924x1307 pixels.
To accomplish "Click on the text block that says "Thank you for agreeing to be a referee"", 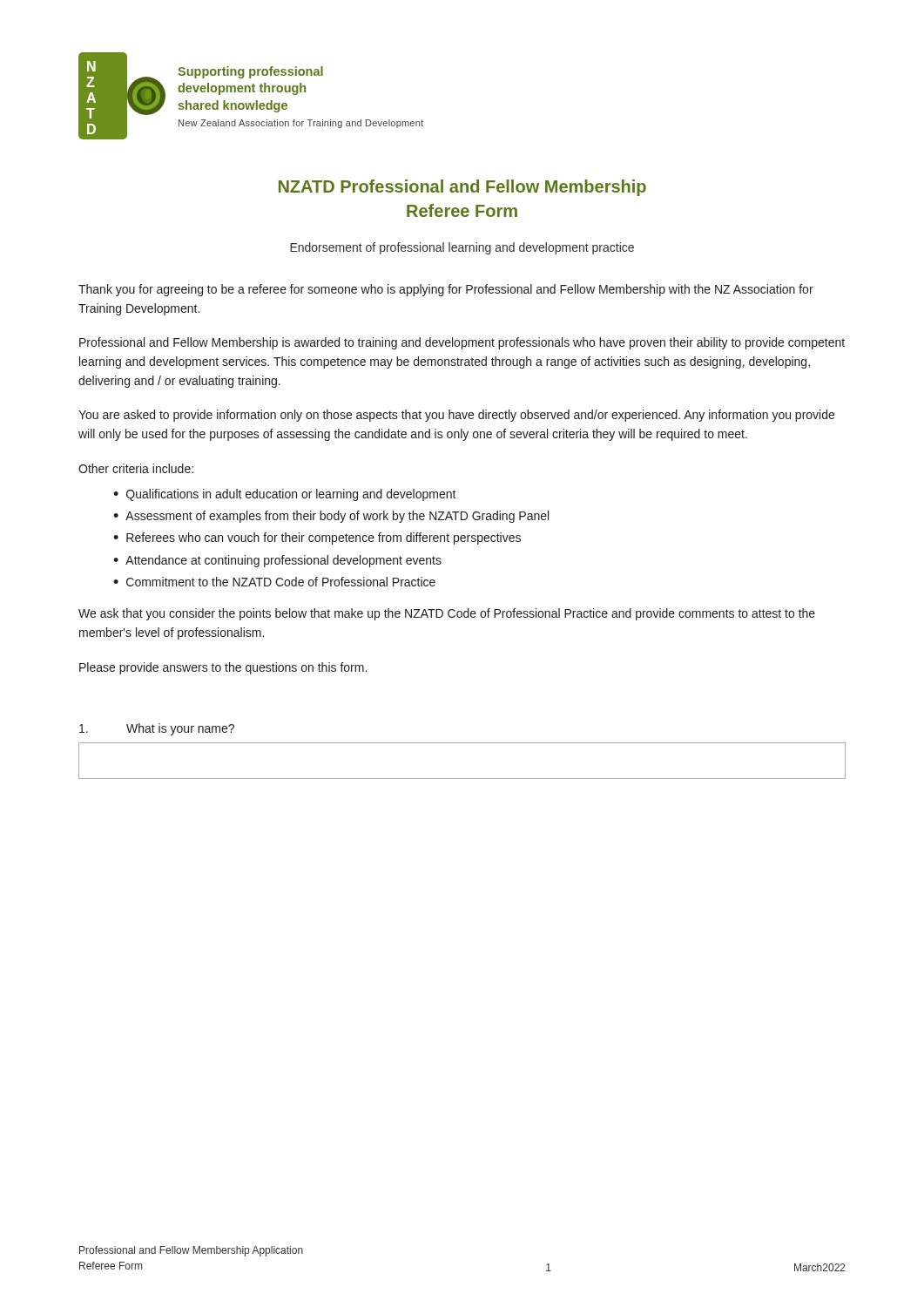I will click(x=446, y=299).
